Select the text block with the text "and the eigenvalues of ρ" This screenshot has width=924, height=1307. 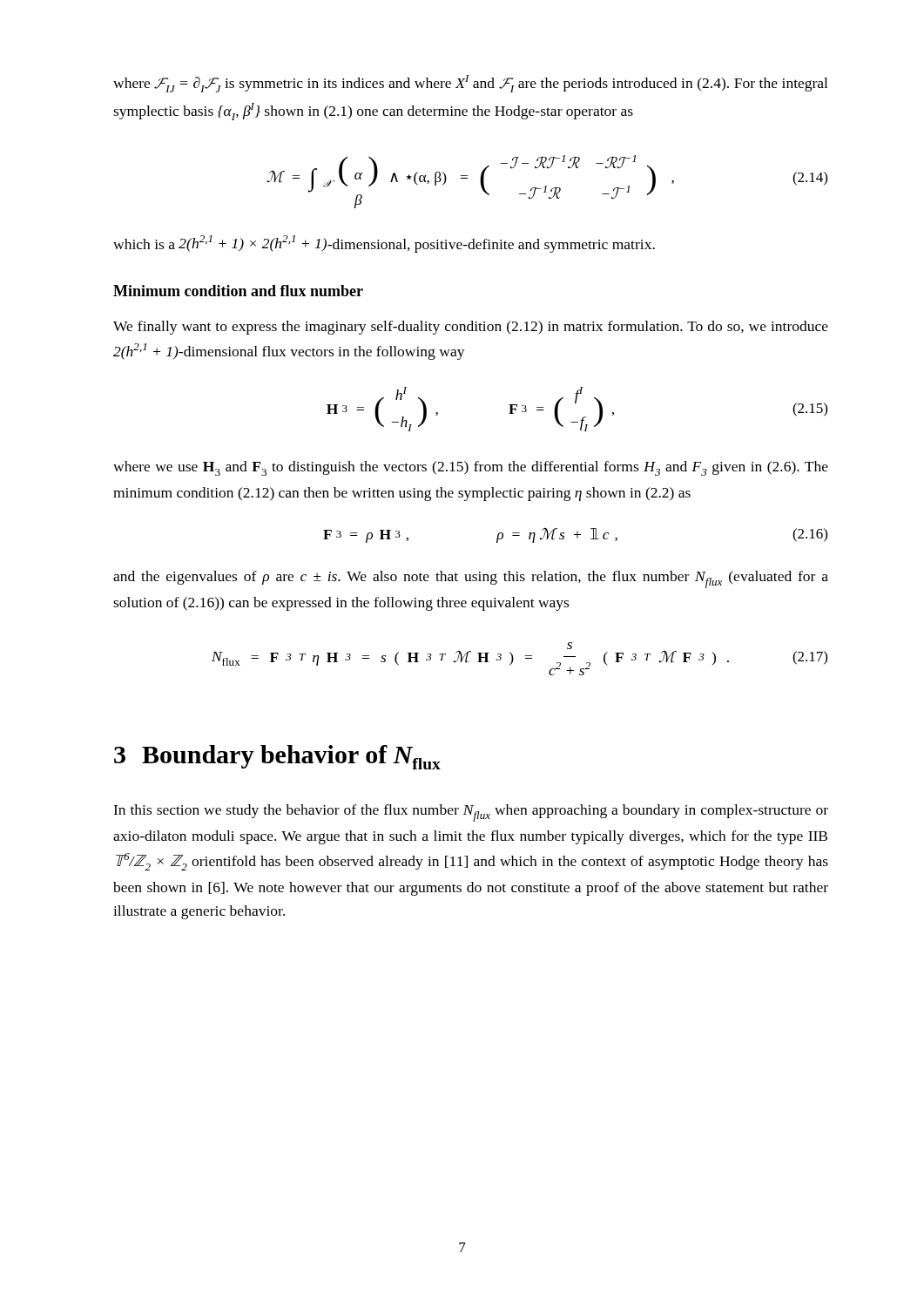[471, 589]
